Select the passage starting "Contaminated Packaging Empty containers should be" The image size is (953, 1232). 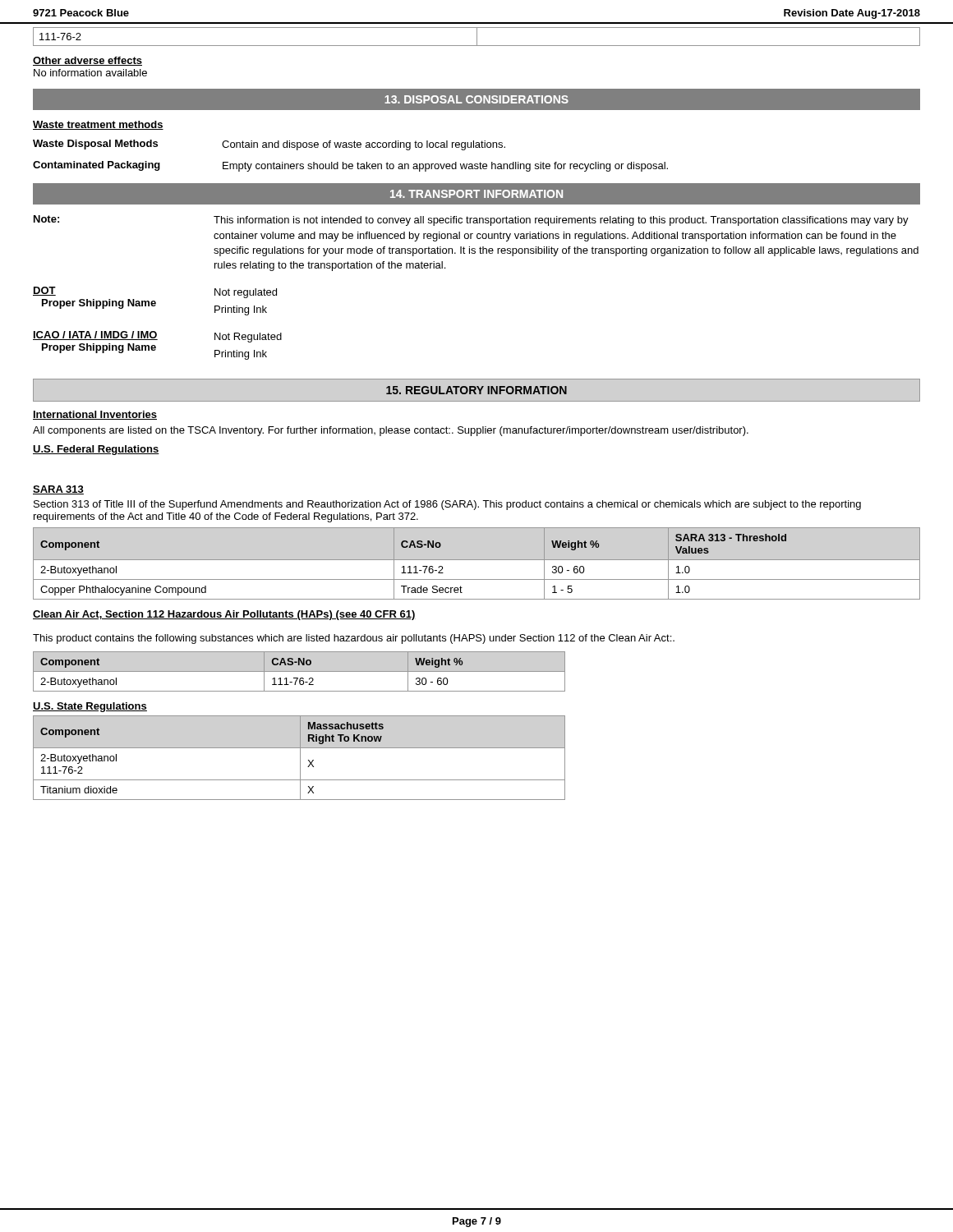coord(476,166)
